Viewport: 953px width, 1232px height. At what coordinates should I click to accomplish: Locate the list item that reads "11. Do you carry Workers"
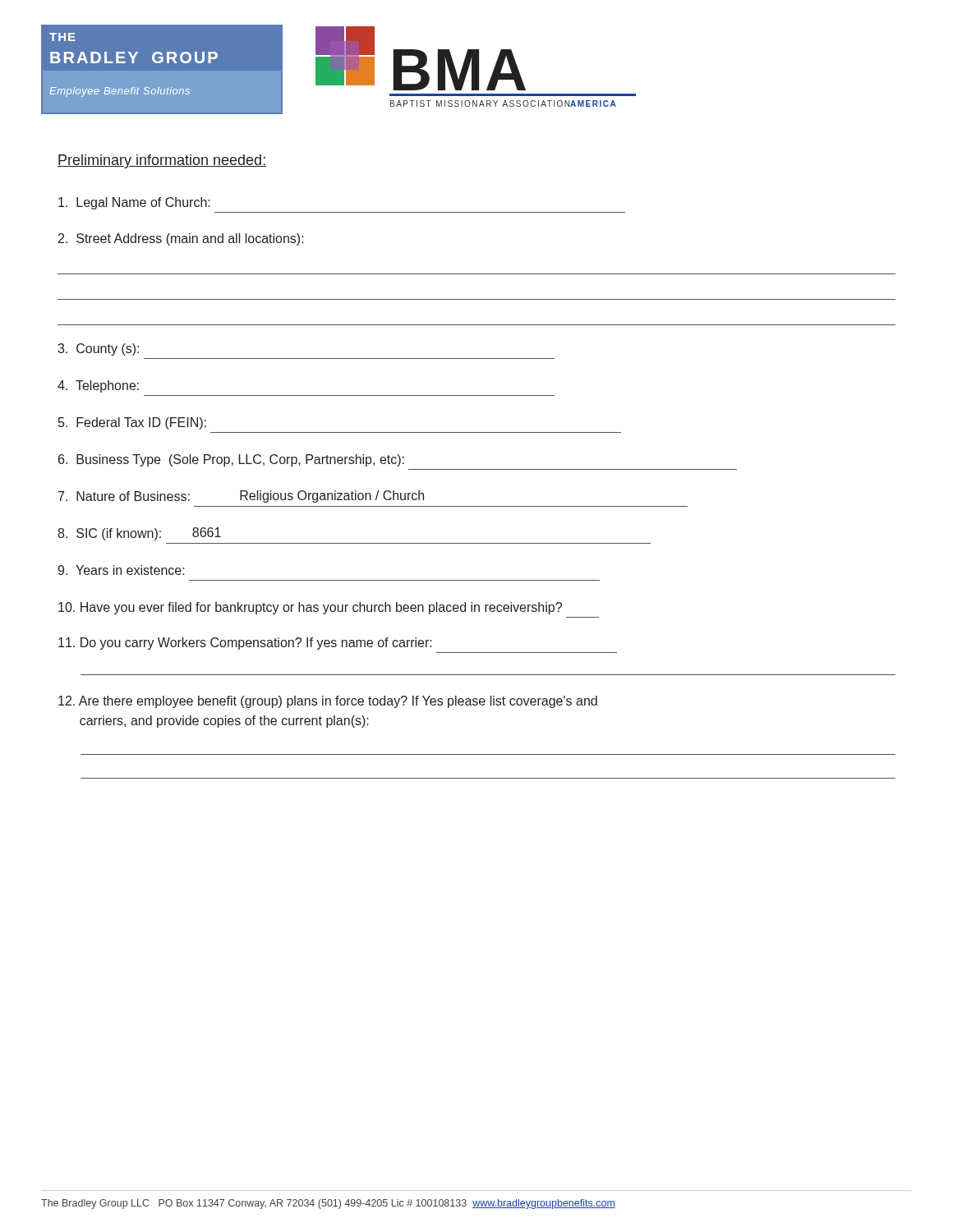click(x=337, y=643)
